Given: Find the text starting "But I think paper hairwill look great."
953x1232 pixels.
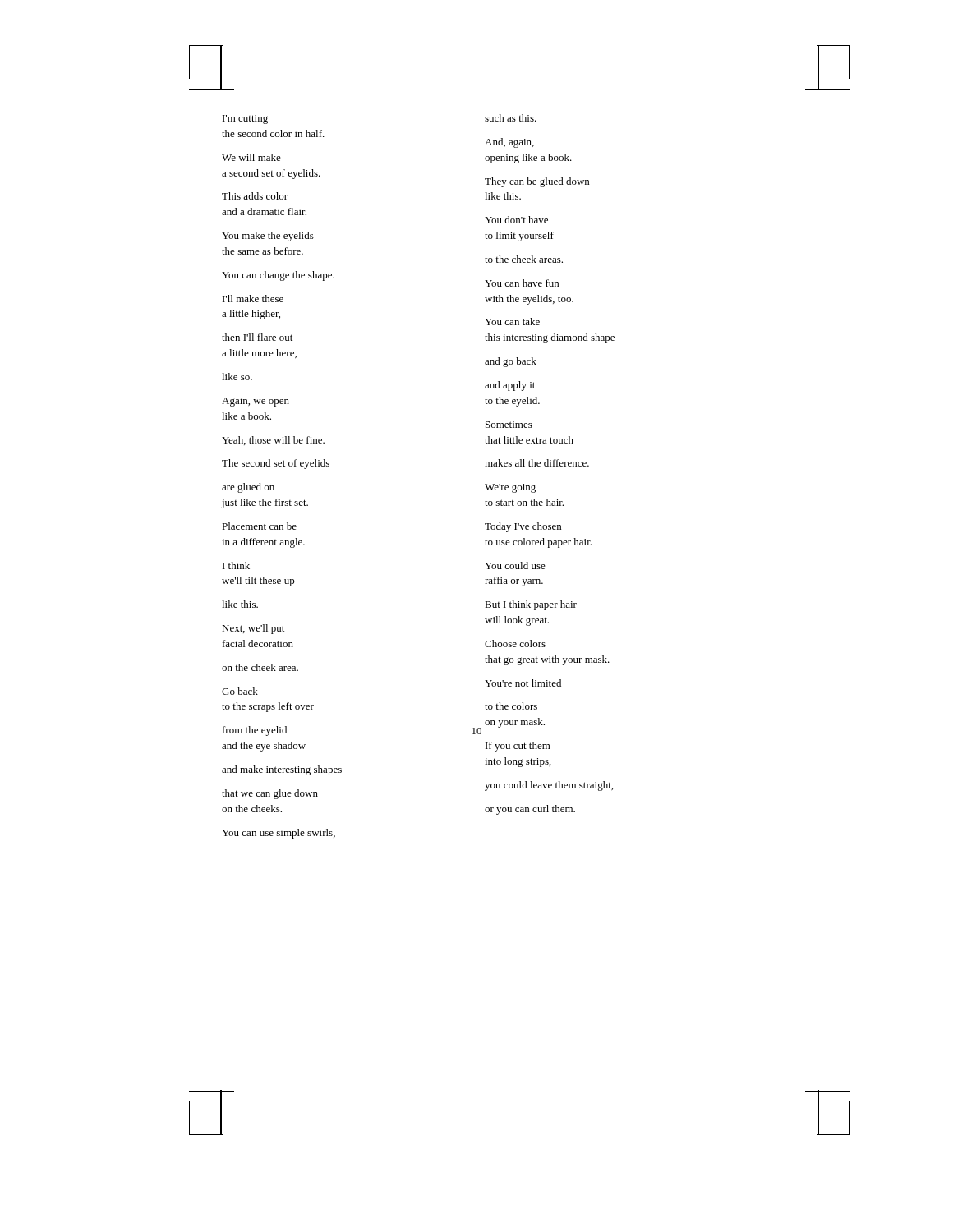Looking at the screenshot, I should click(531, 612).
